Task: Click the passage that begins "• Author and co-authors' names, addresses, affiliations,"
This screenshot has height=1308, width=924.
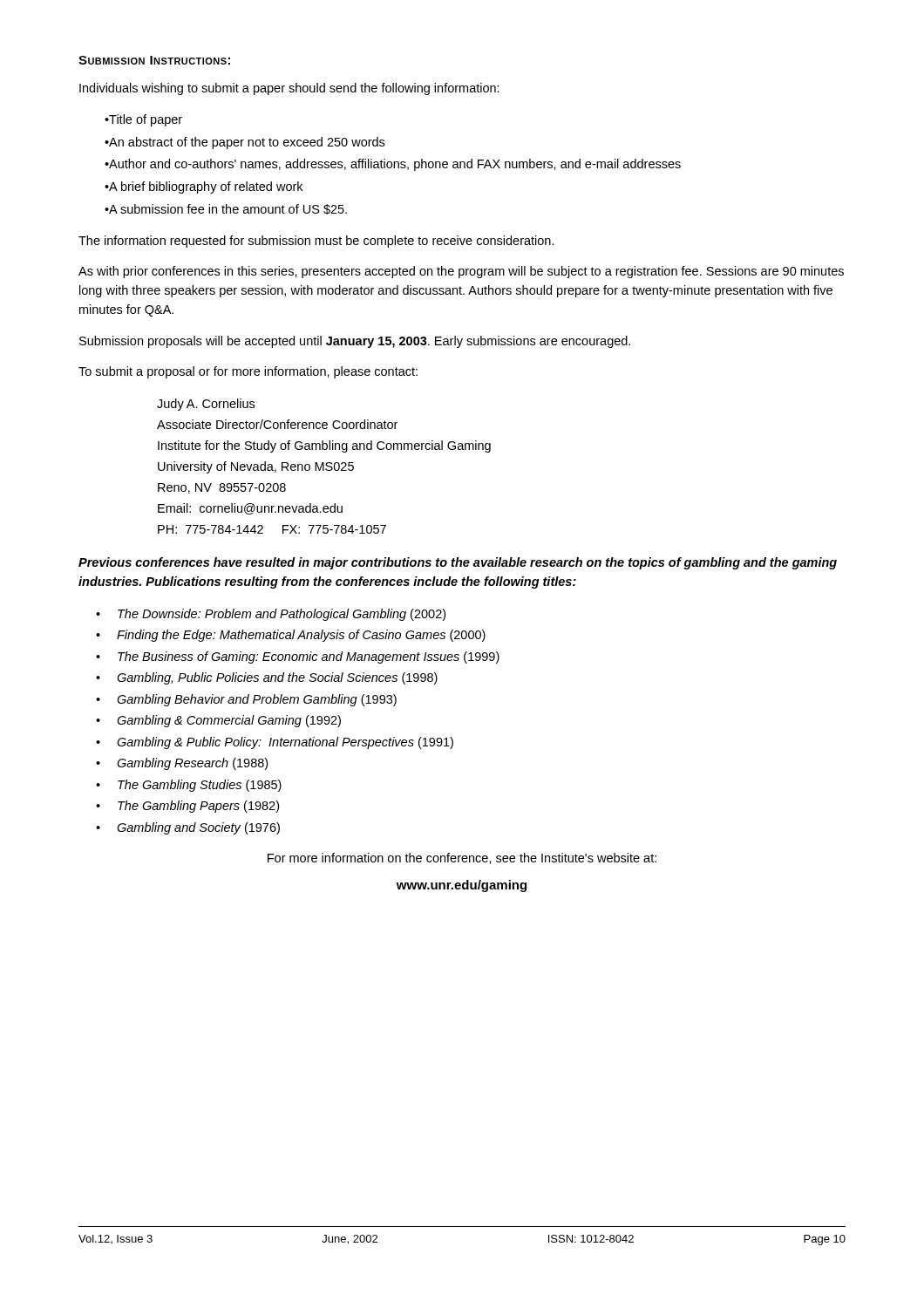Action: click(x=462, y=165)
